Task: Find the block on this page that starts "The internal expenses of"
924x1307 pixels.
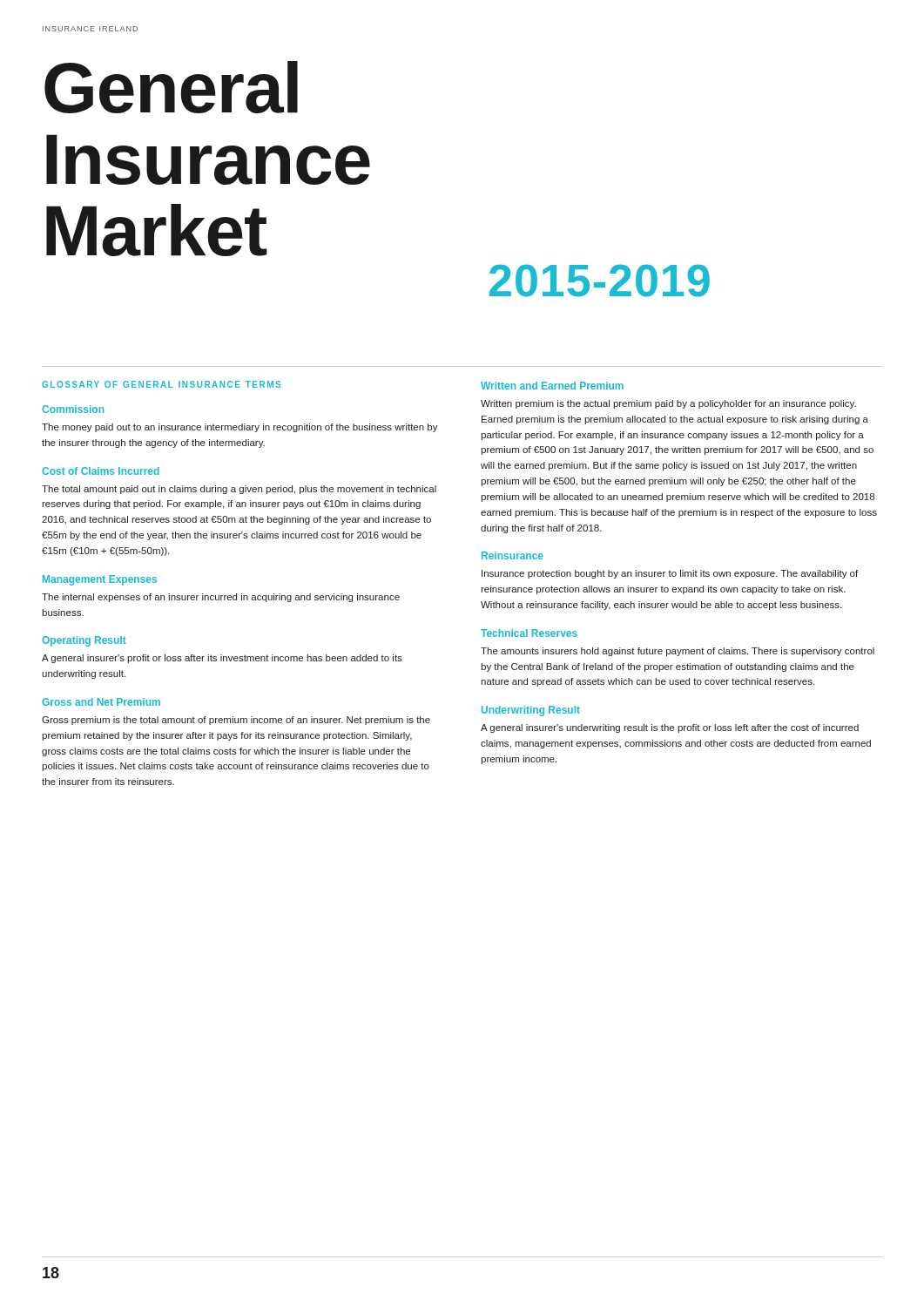Action: [x=221, y=604]
